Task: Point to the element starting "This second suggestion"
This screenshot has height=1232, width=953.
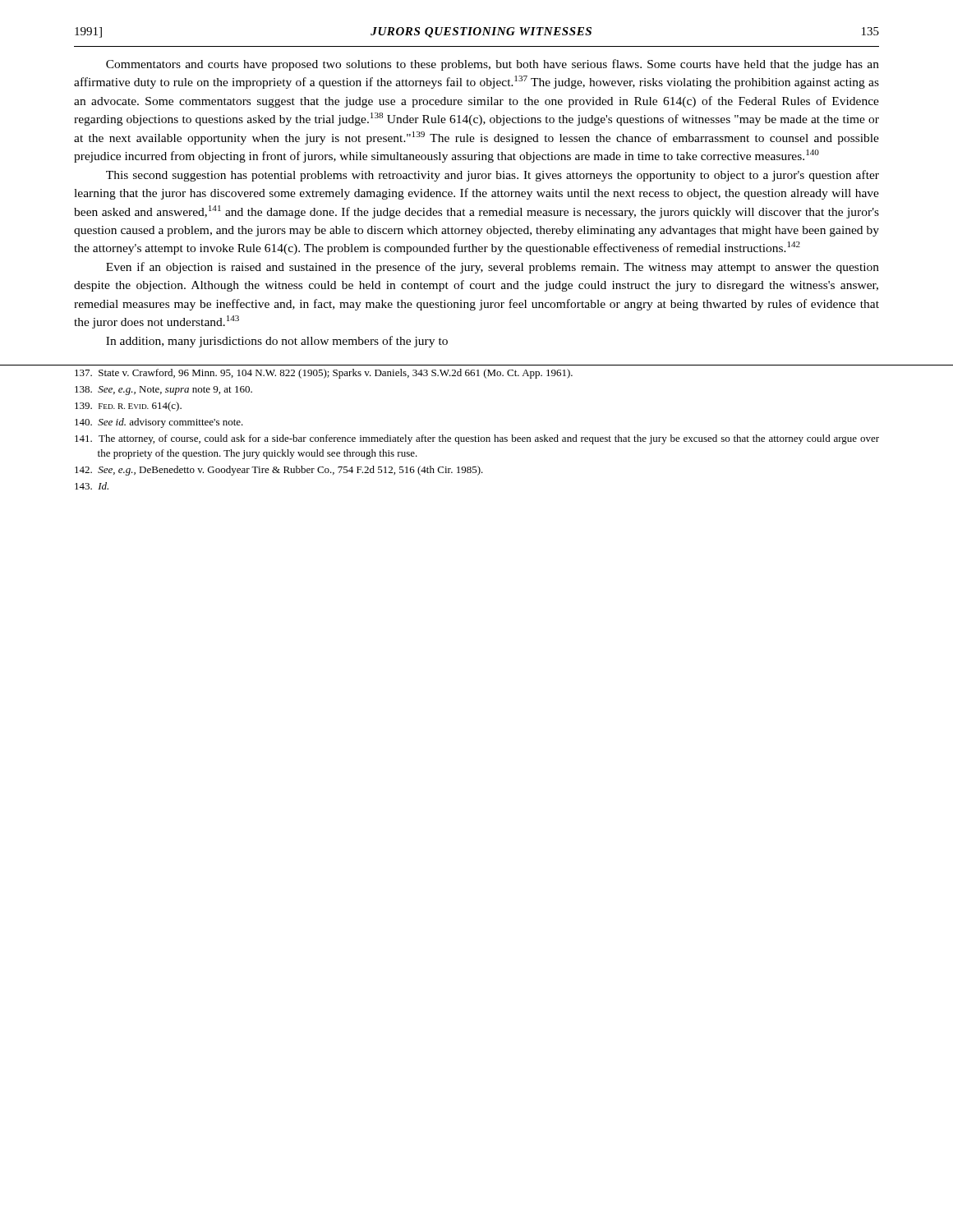Action: click(x=476, y=212)
